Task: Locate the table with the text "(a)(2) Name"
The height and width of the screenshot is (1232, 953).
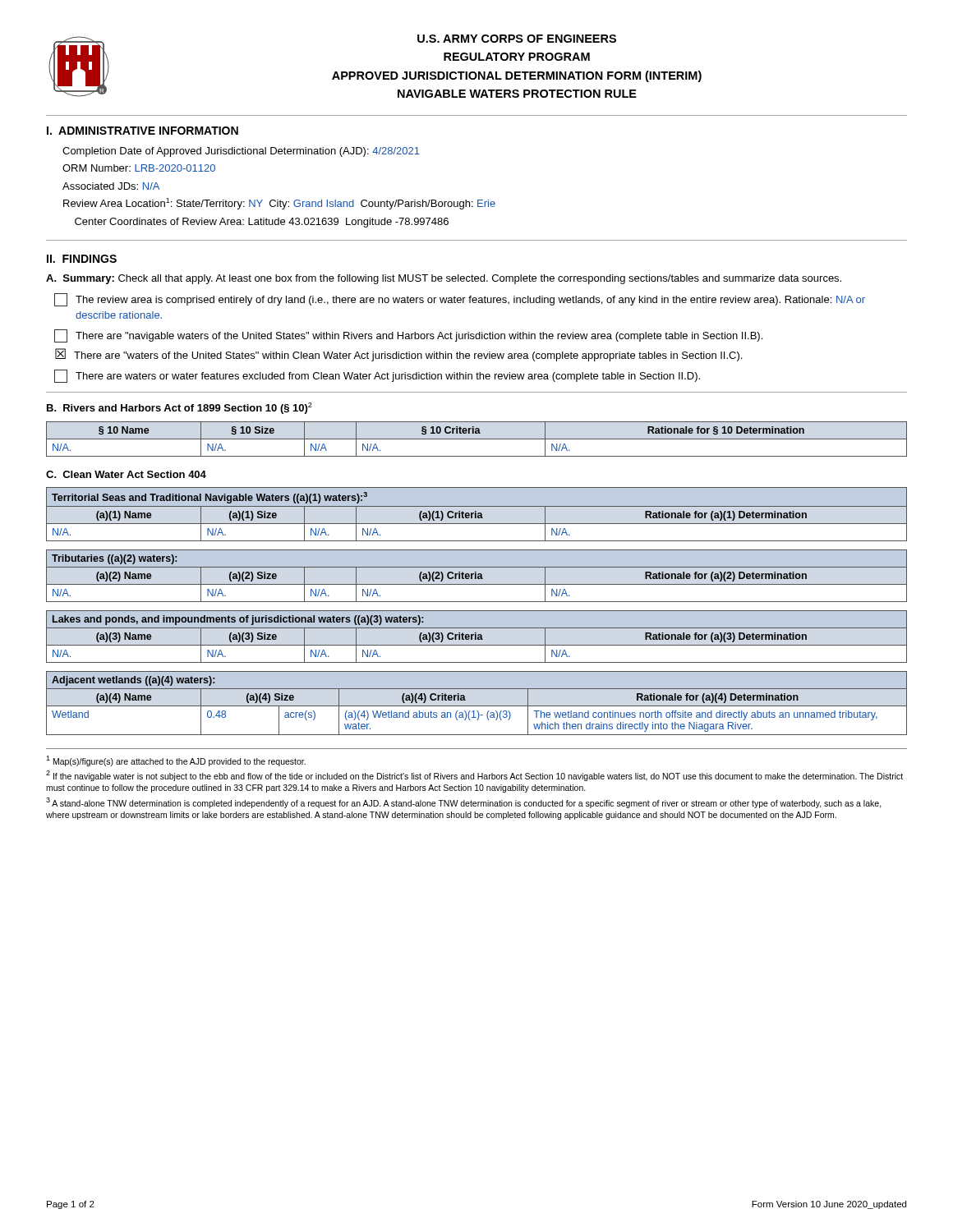Action: [x=476, y=576]
